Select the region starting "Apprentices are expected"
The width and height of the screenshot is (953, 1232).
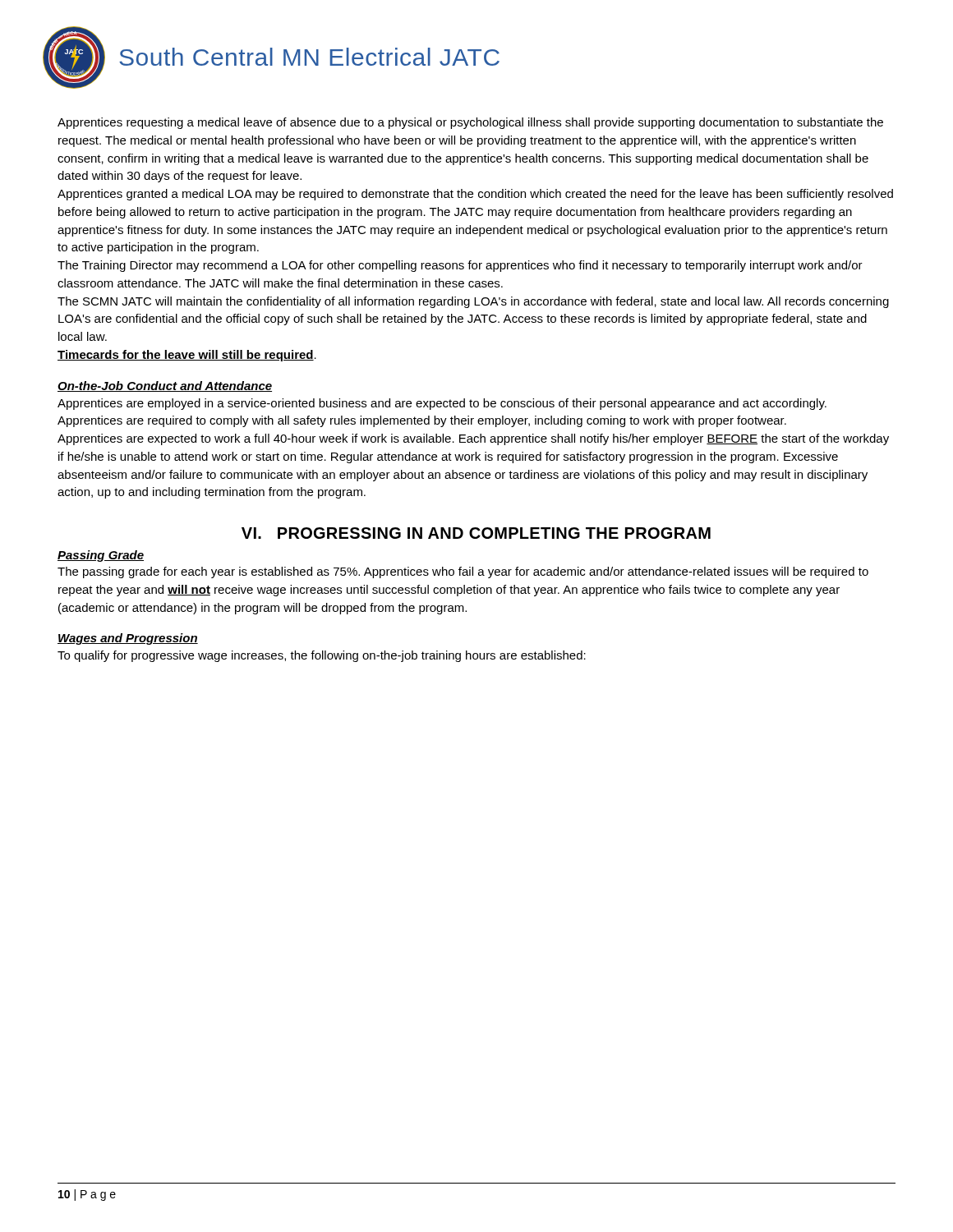[x=473, y=465]
